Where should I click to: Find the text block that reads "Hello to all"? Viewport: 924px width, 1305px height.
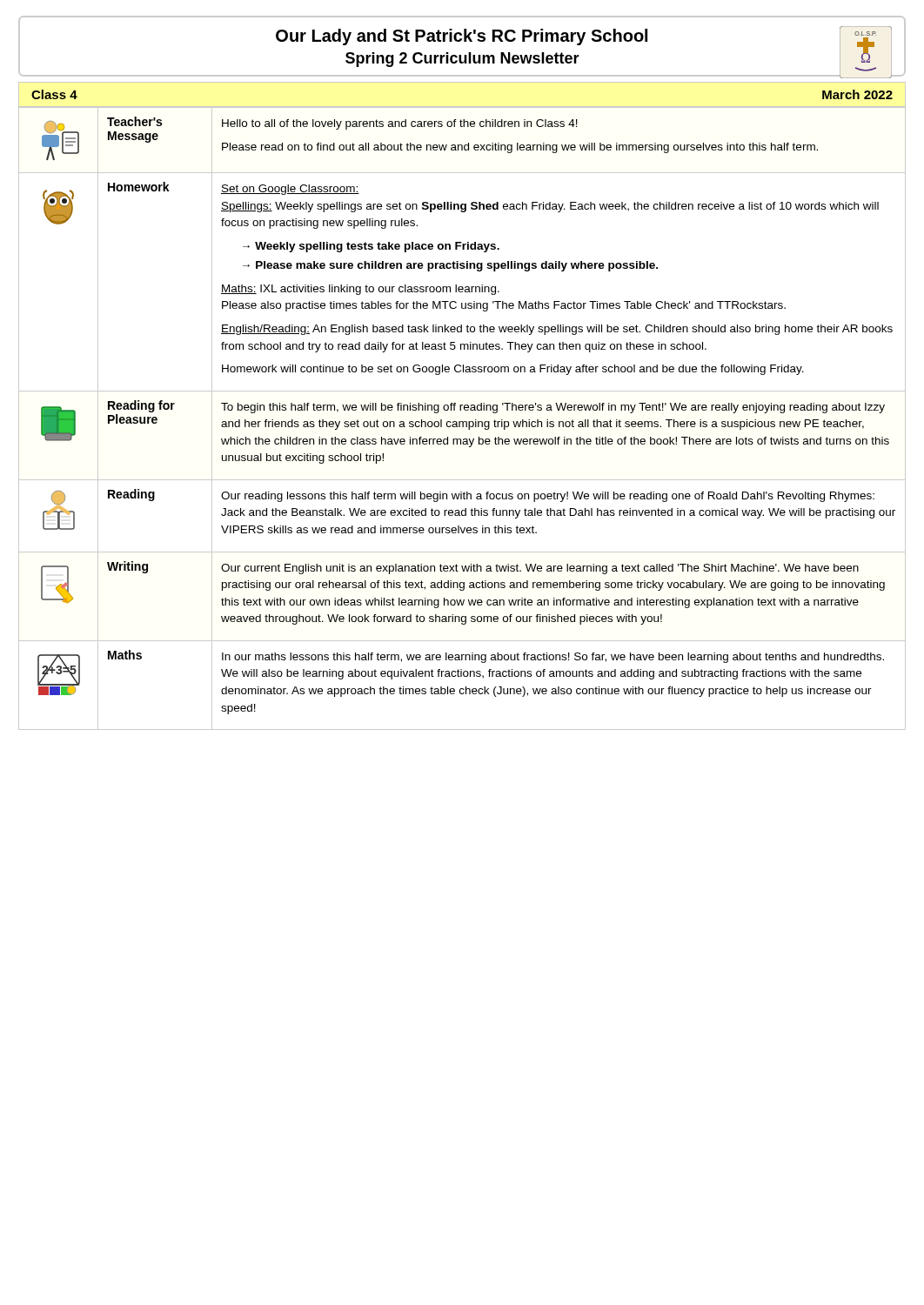tap(559, 135)
